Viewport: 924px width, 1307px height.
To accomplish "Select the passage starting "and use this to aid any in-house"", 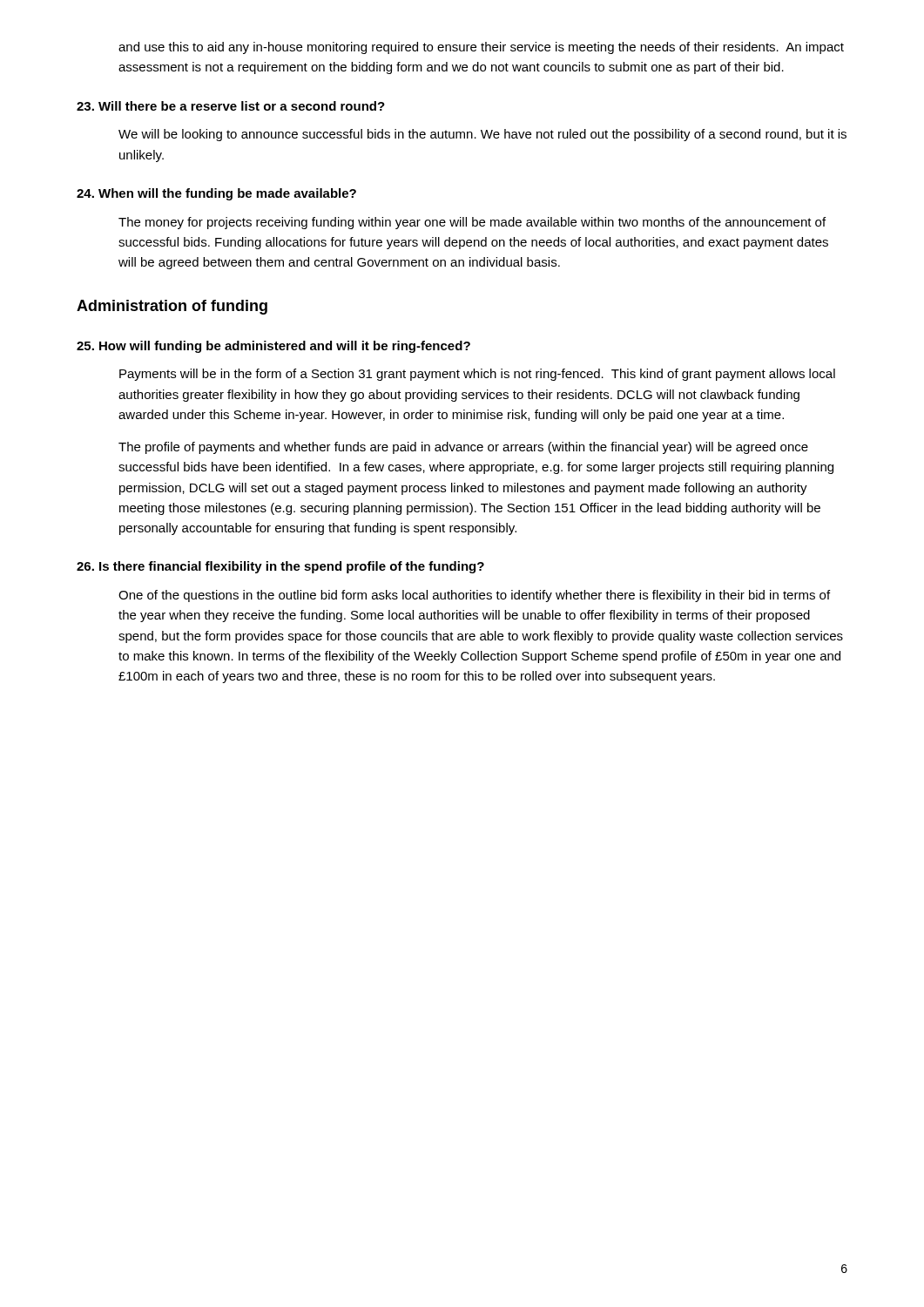I will [x=481, y=57].
